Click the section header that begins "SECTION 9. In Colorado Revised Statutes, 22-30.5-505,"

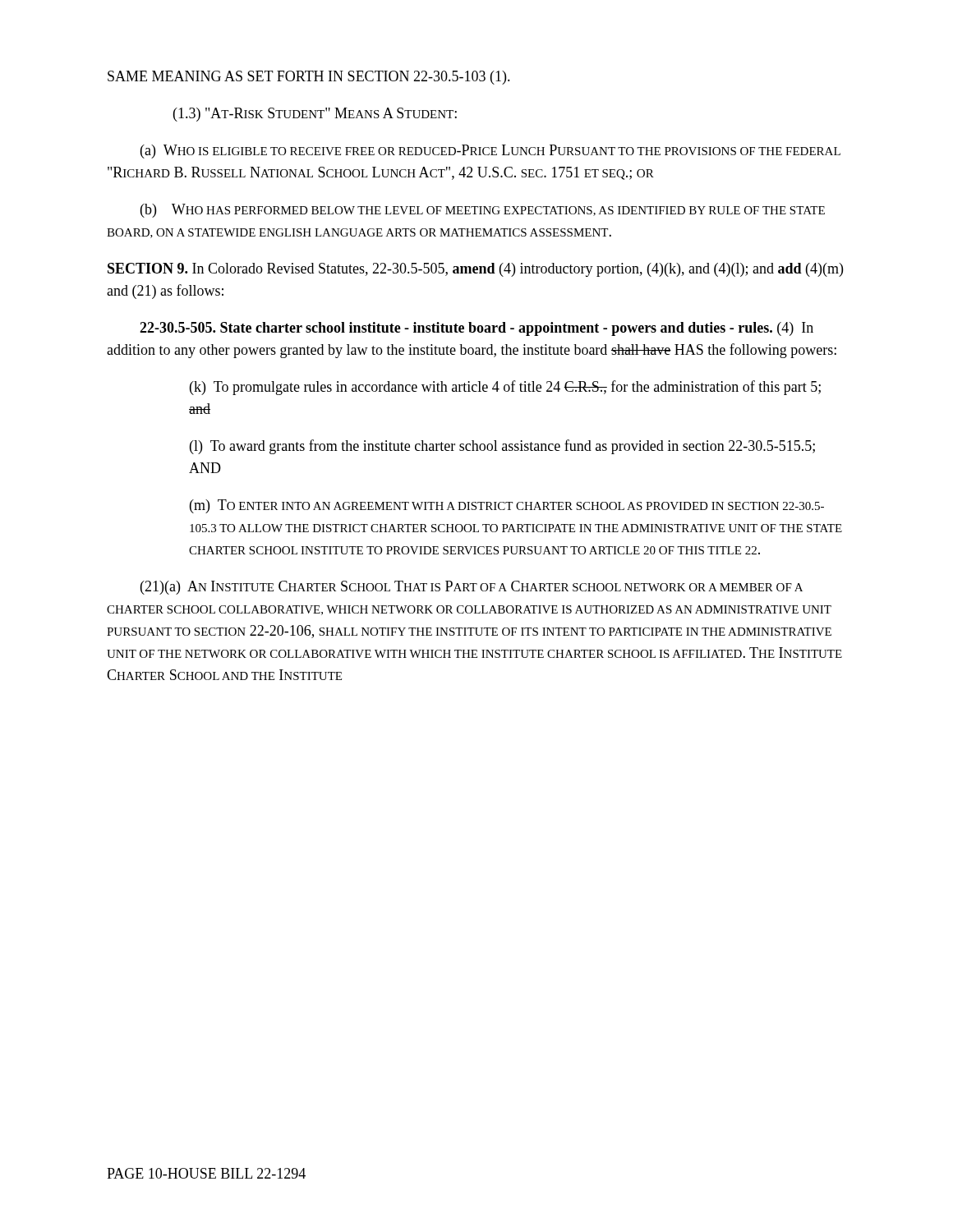tap(475, 280)
